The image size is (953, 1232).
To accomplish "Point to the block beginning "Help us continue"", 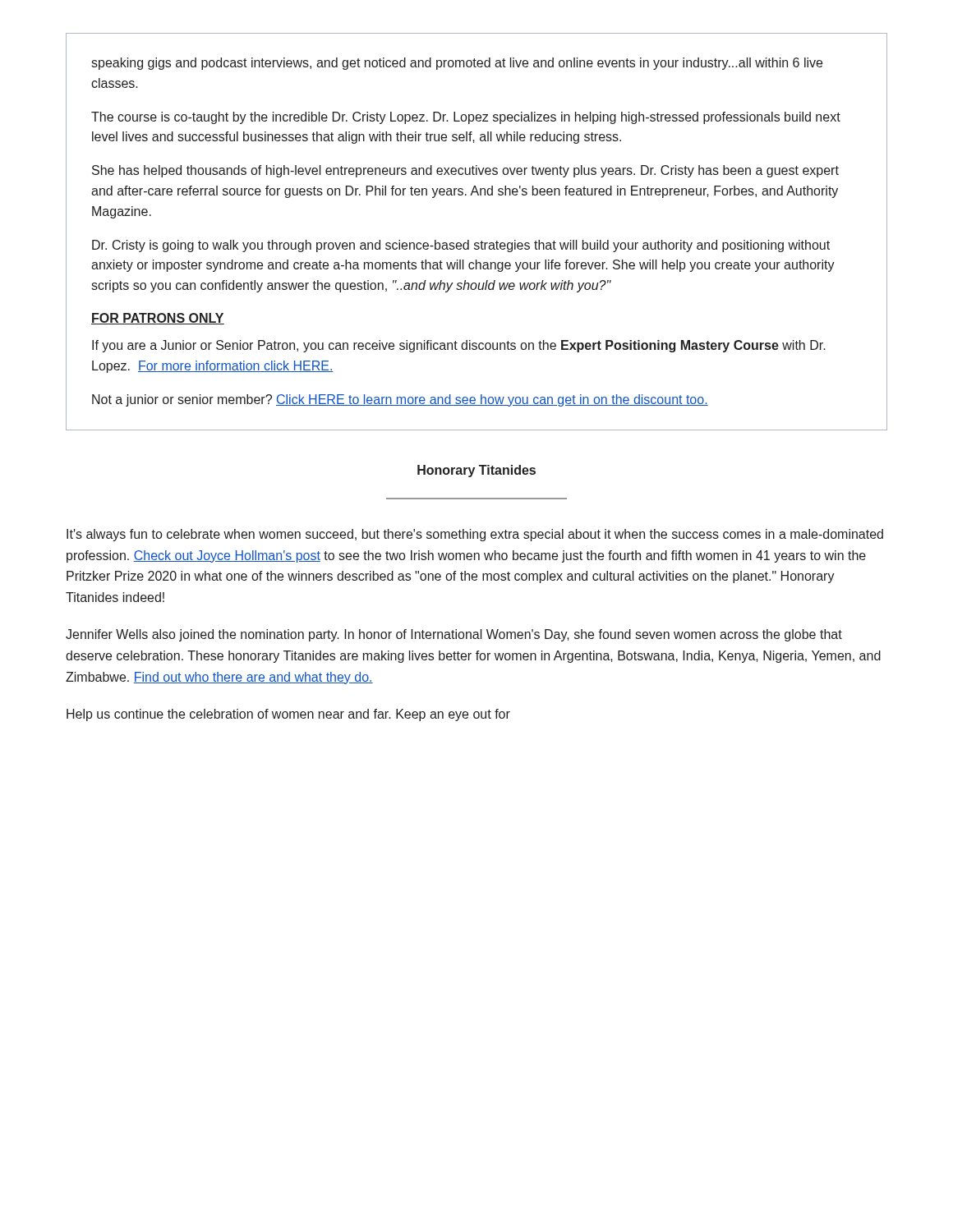I will coord(476,714).
